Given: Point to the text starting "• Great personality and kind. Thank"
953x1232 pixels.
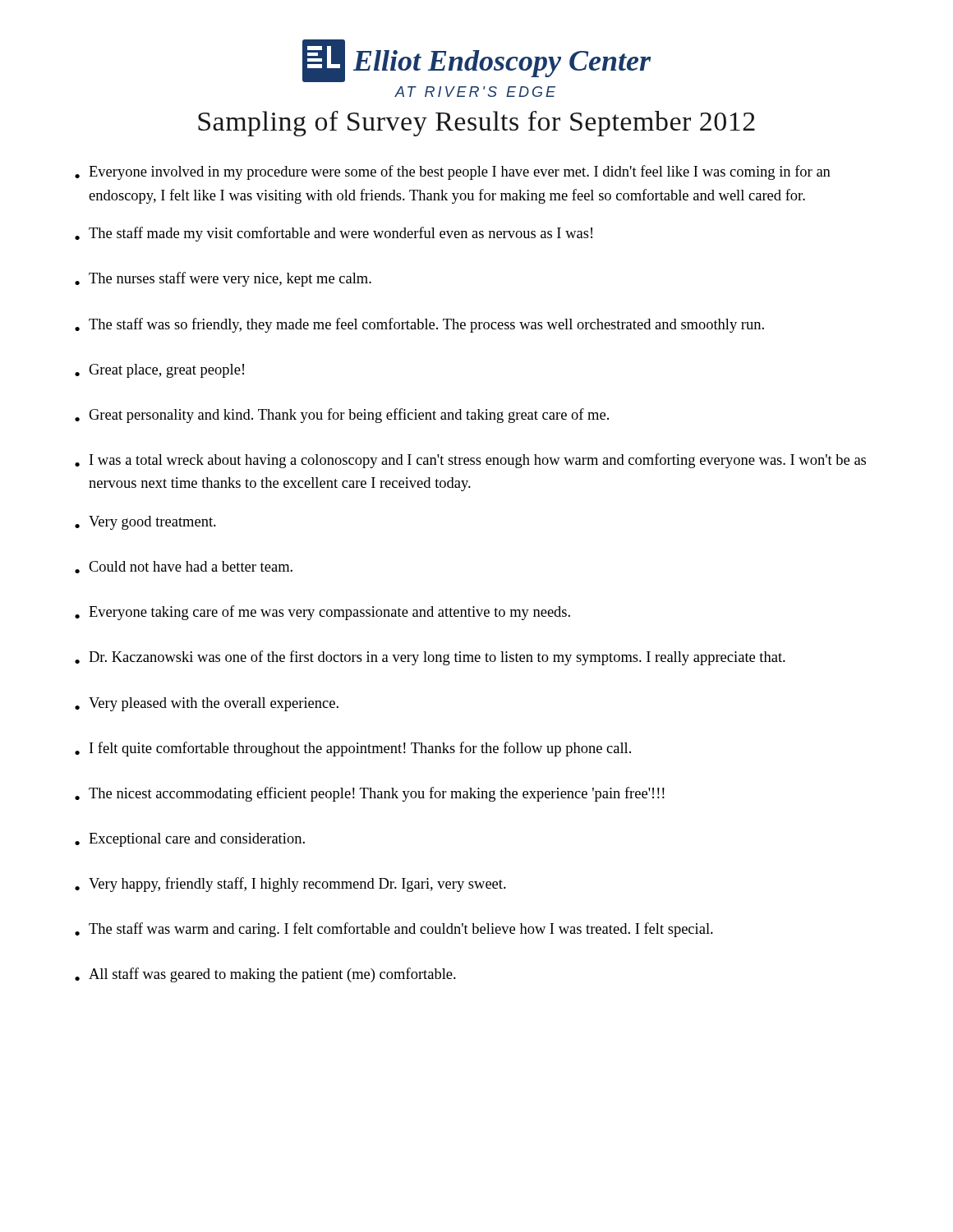Looking at the screenshot, I should [476, 418].
